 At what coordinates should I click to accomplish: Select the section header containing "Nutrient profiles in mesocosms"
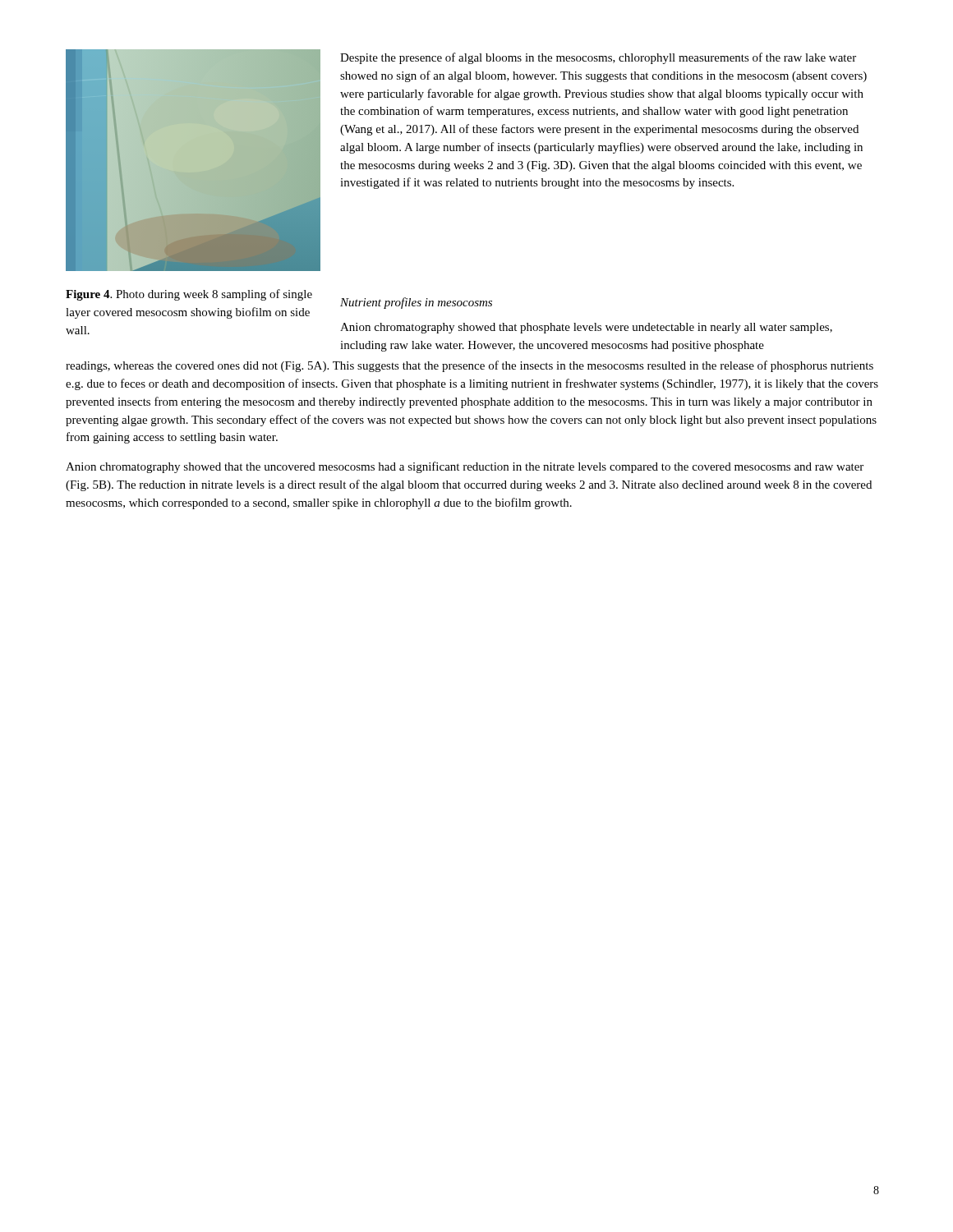coord(416,302)
